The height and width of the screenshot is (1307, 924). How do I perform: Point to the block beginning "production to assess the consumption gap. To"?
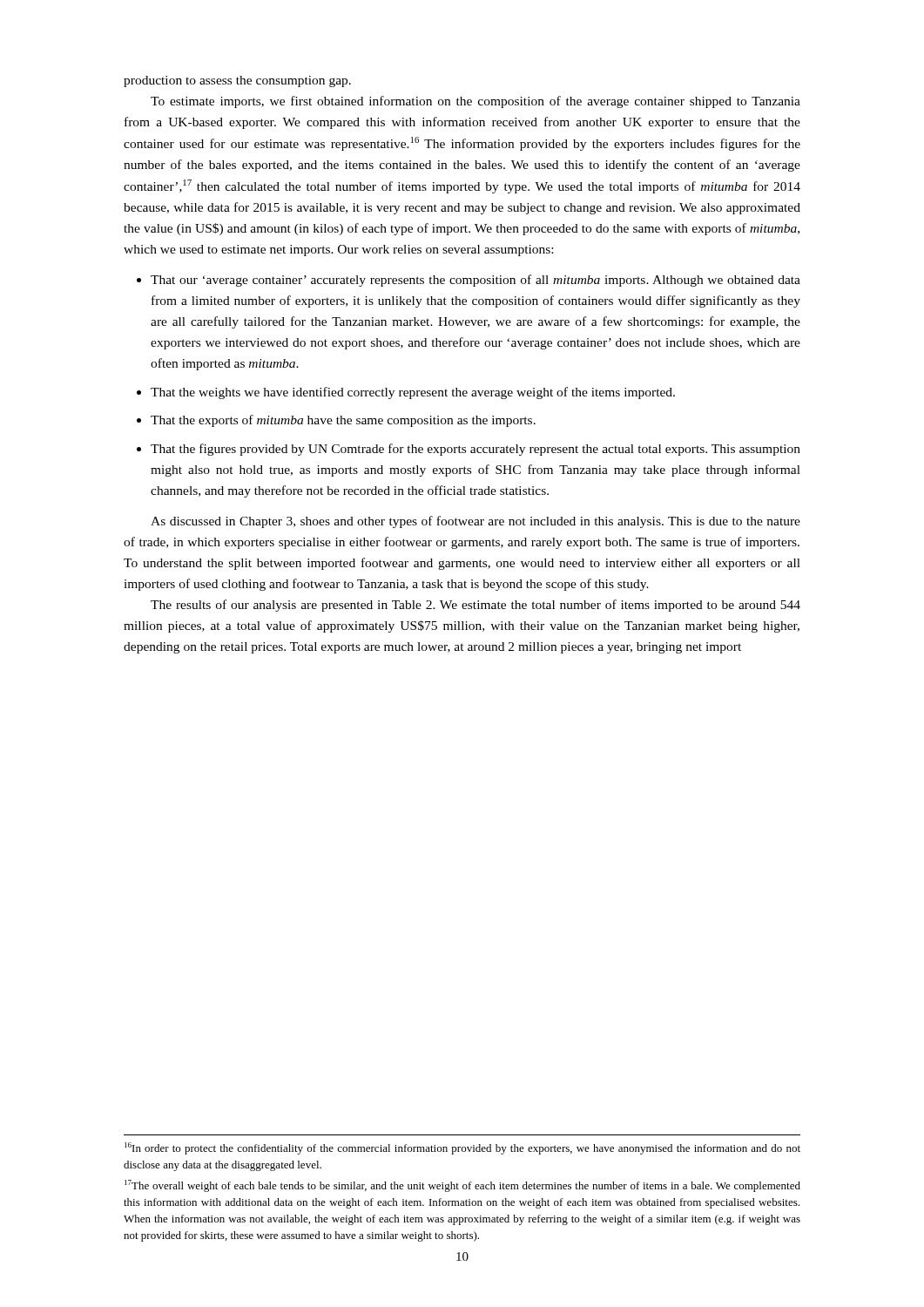coord(462,165)
